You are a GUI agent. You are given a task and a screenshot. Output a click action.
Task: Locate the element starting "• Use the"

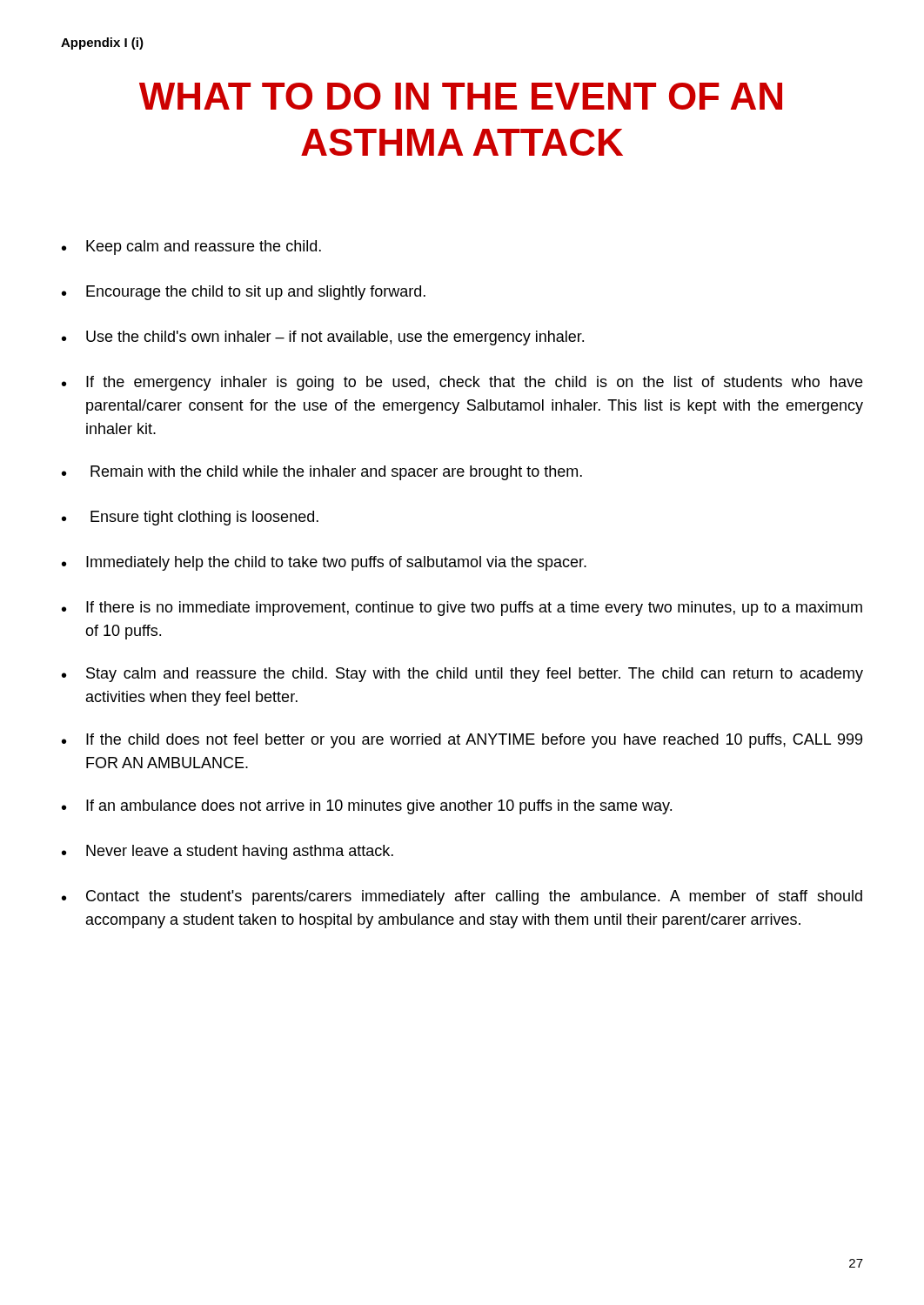tap(462, 338)
